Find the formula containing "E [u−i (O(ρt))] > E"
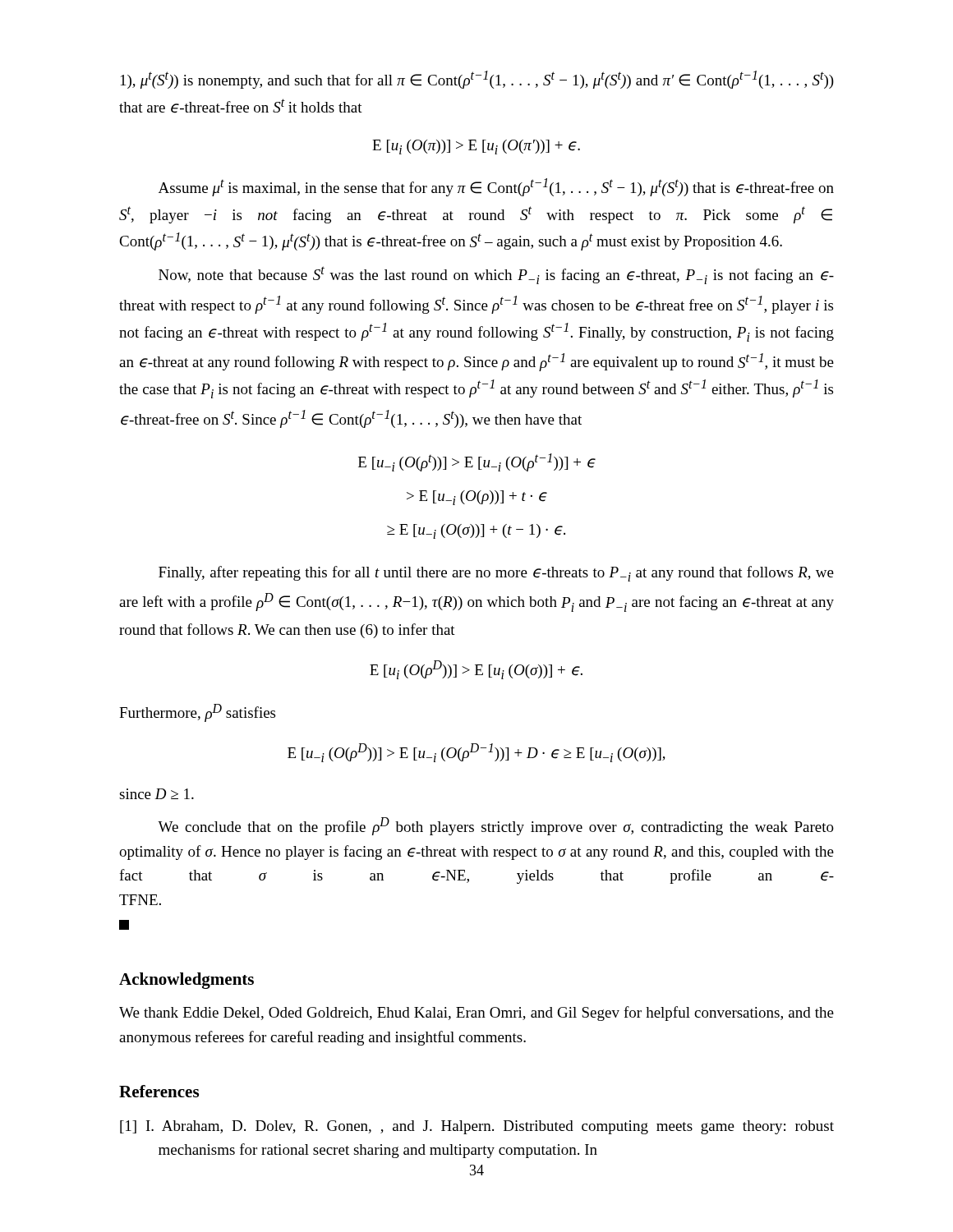Image resolution: width=953 pixels, height=1232 pixels. pyautogui.click(x=476, y=496)
